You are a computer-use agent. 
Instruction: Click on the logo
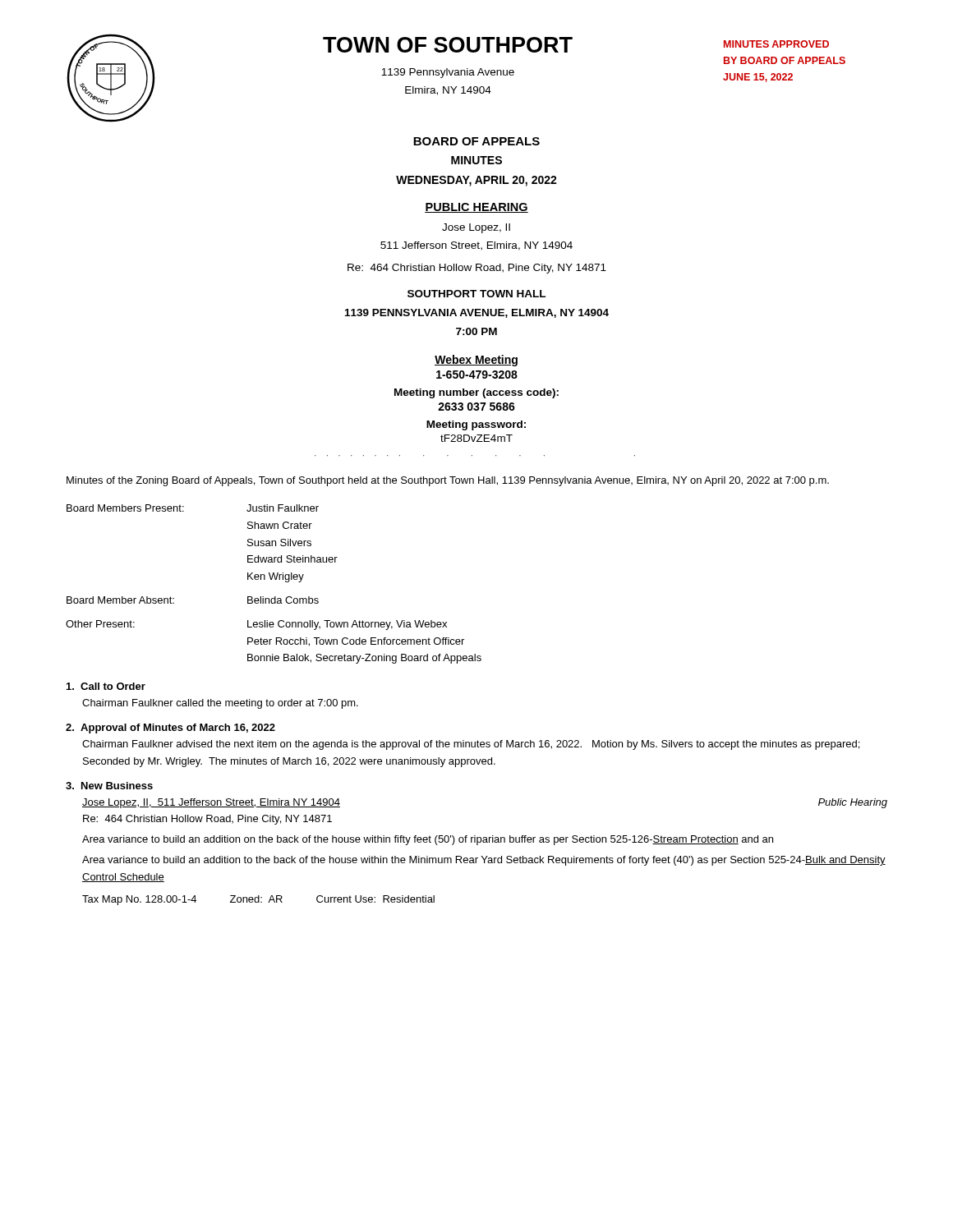[119, 79]
